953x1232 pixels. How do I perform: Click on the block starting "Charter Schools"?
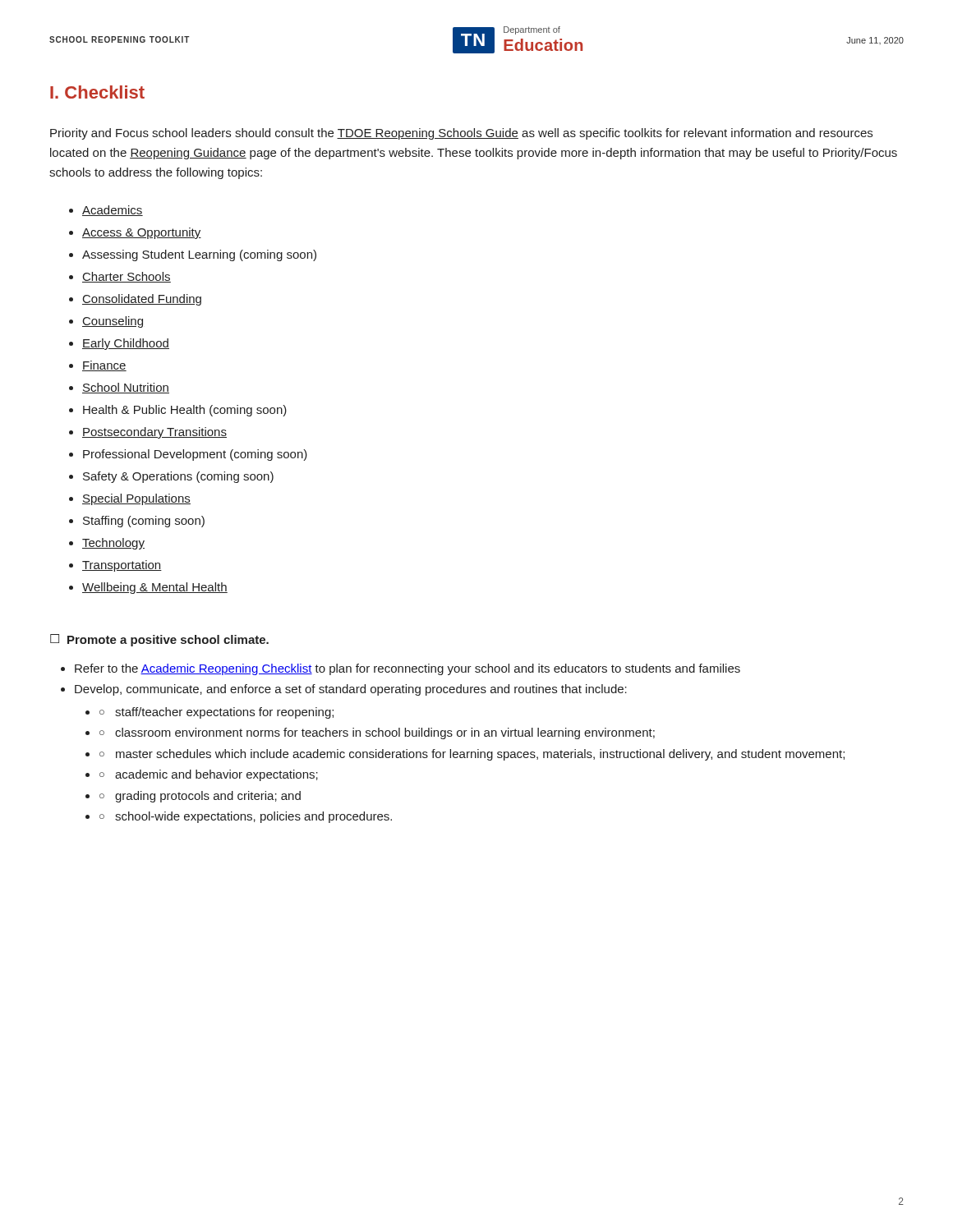[126, 276]
